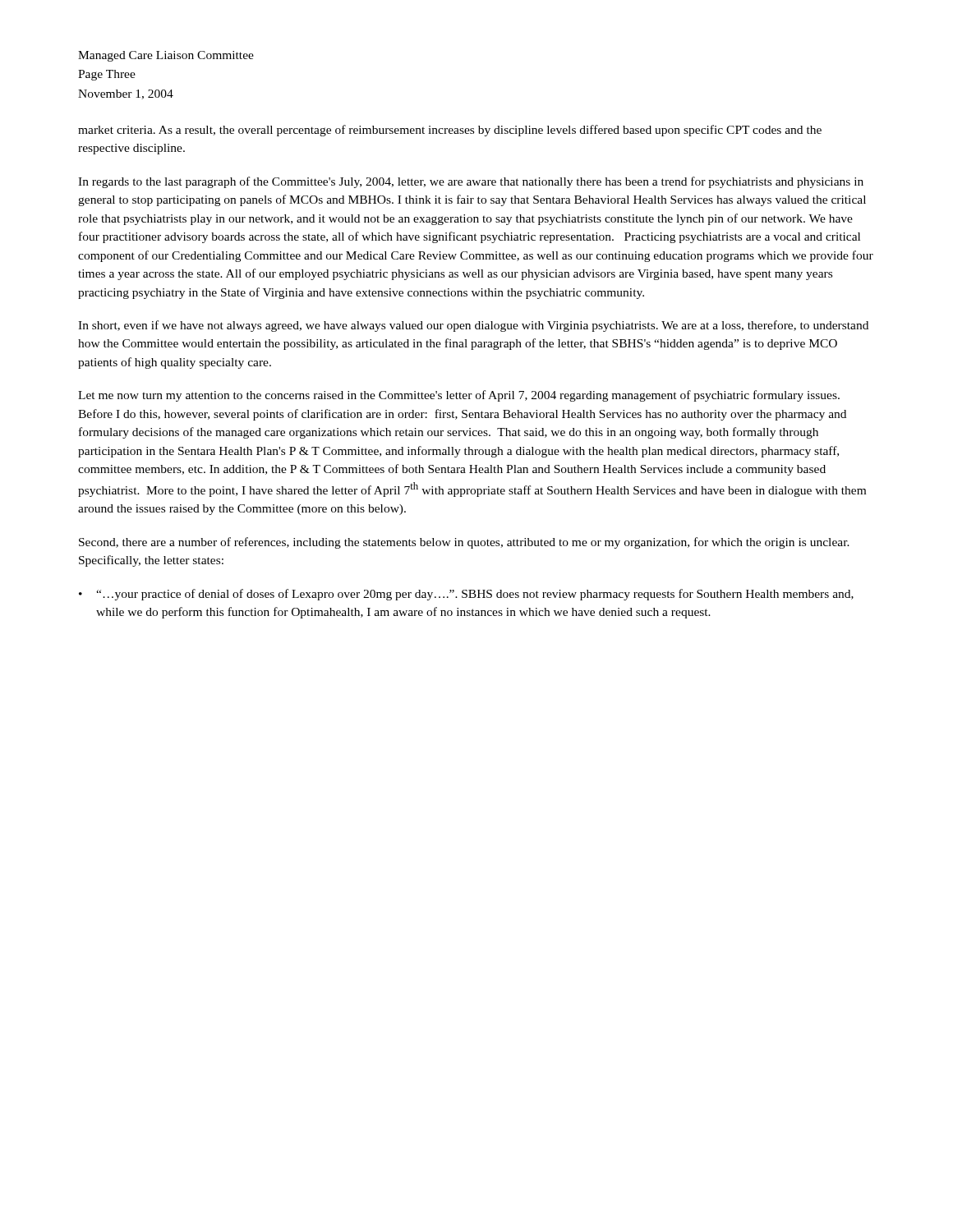
Task: Locate the block of text that opens with "Second, there are a number of"
Action: (x=464, y=551)
